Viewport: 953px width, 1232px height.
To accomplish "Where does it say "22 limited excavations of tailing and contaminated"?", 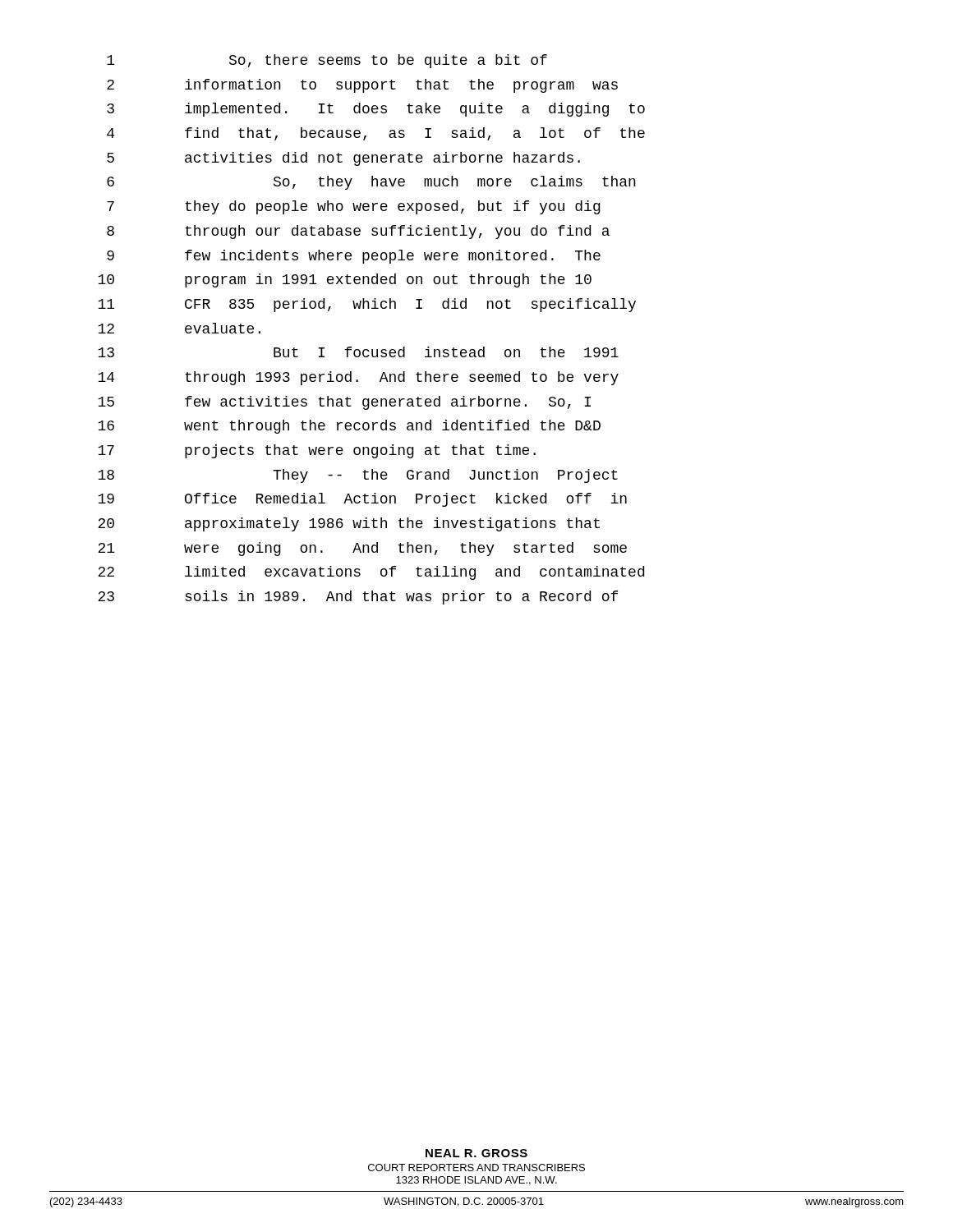I will (x=476, y=573).
